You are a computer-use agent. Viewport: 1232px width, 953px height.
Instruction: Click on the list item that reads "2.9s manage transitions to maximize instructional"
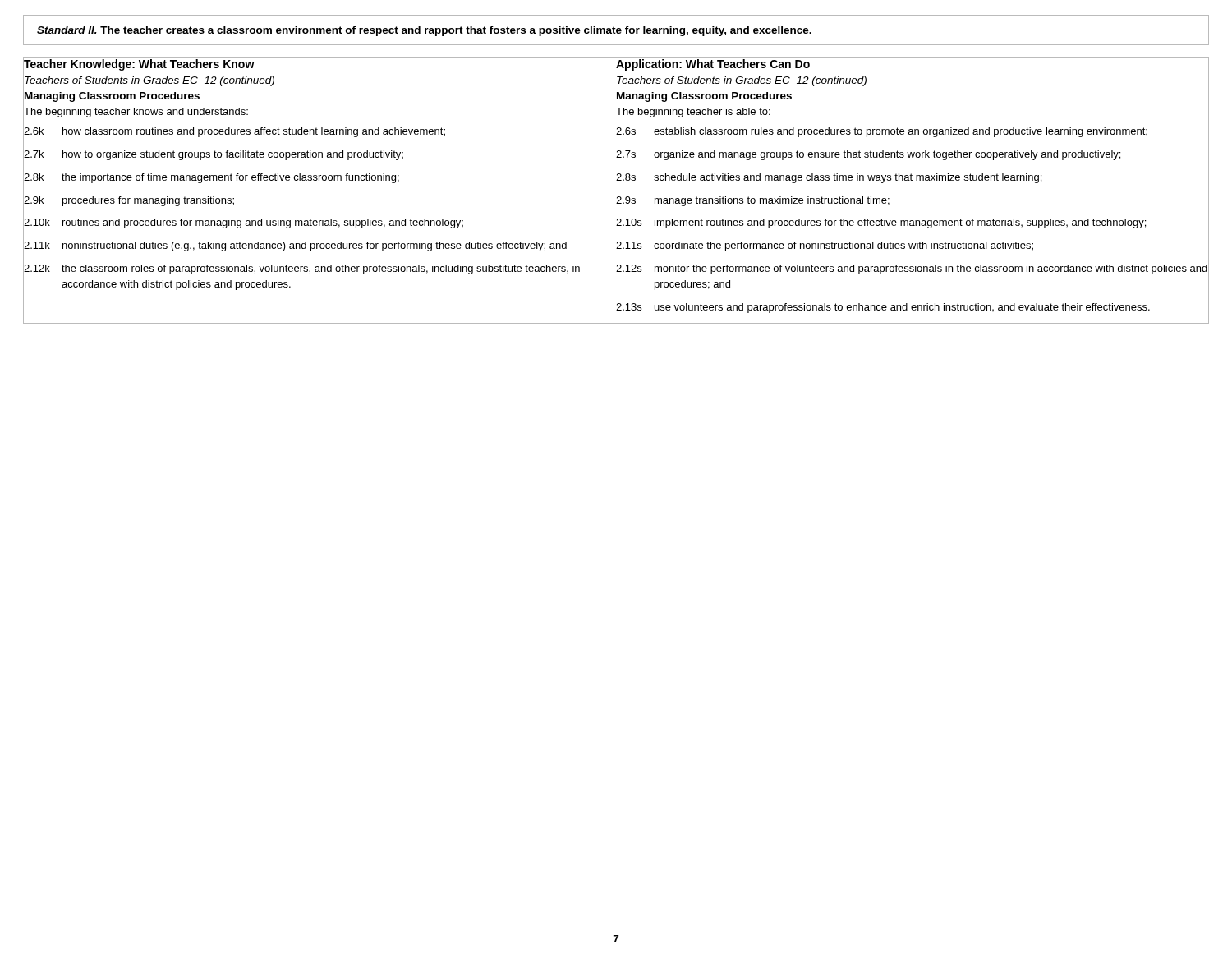pos(780,200)
